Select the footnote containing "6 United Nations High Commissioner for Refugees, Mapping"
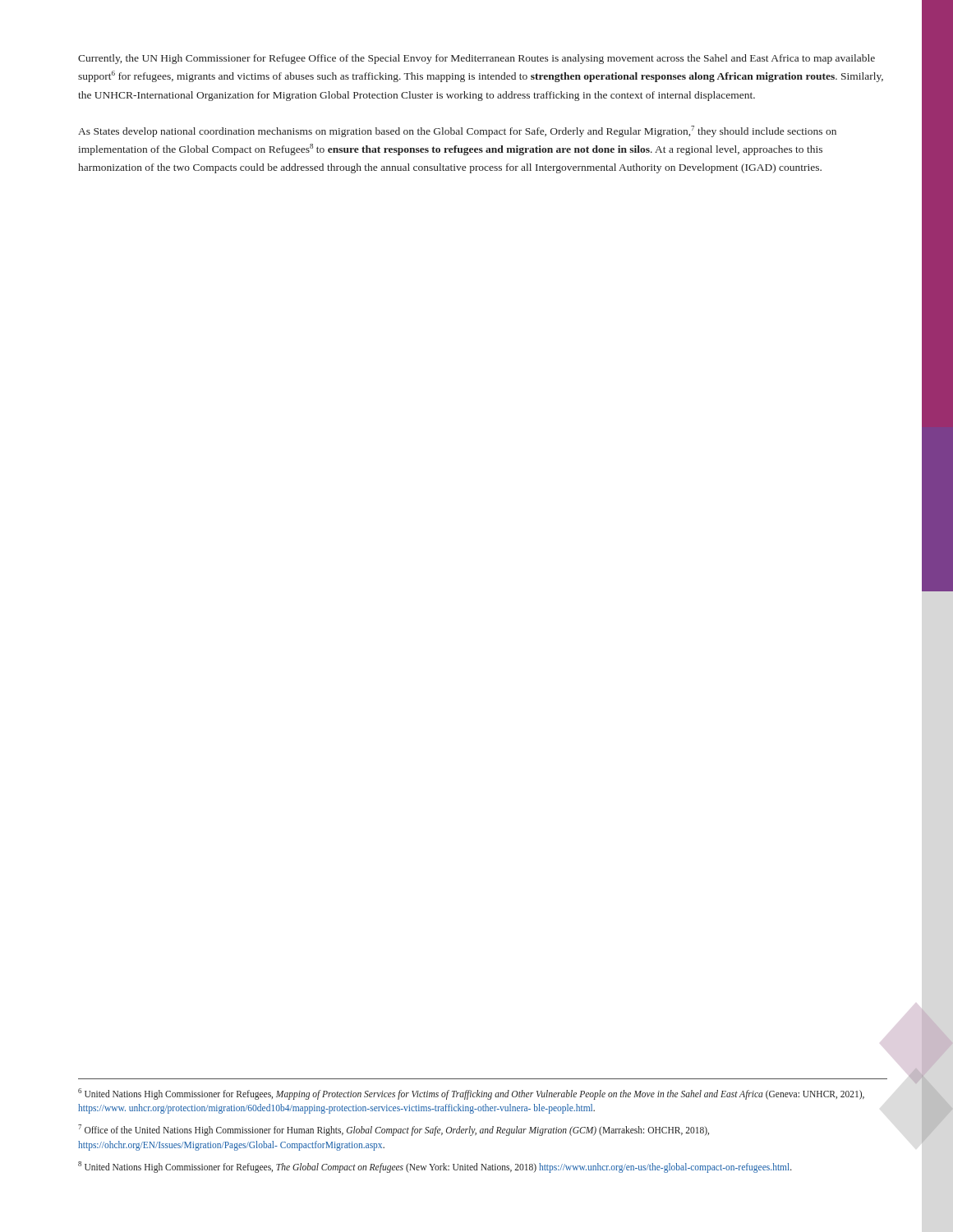 point(471,1100)
